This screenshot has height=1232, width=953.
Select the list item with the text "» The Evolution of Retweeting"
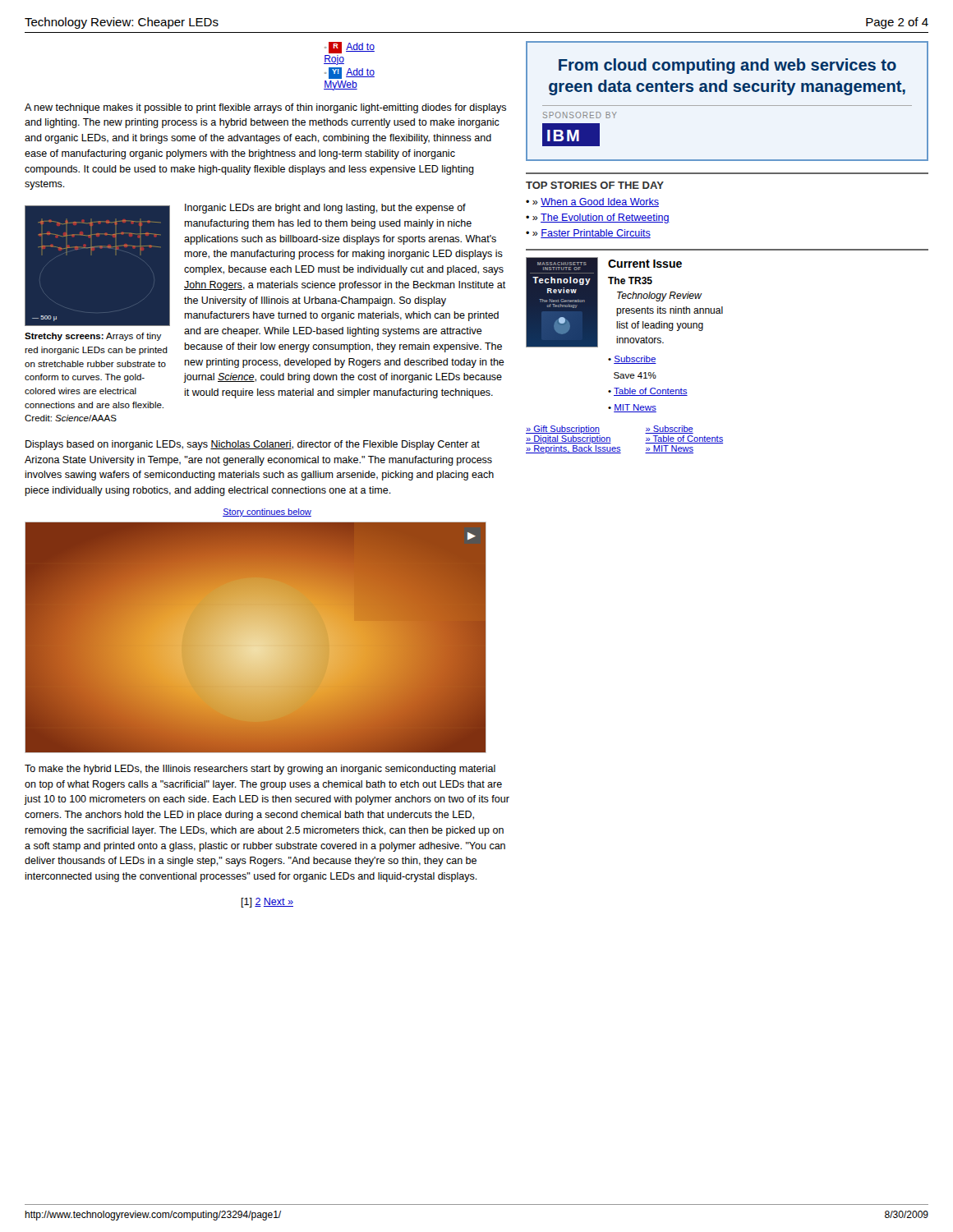(x=601, y=218)
